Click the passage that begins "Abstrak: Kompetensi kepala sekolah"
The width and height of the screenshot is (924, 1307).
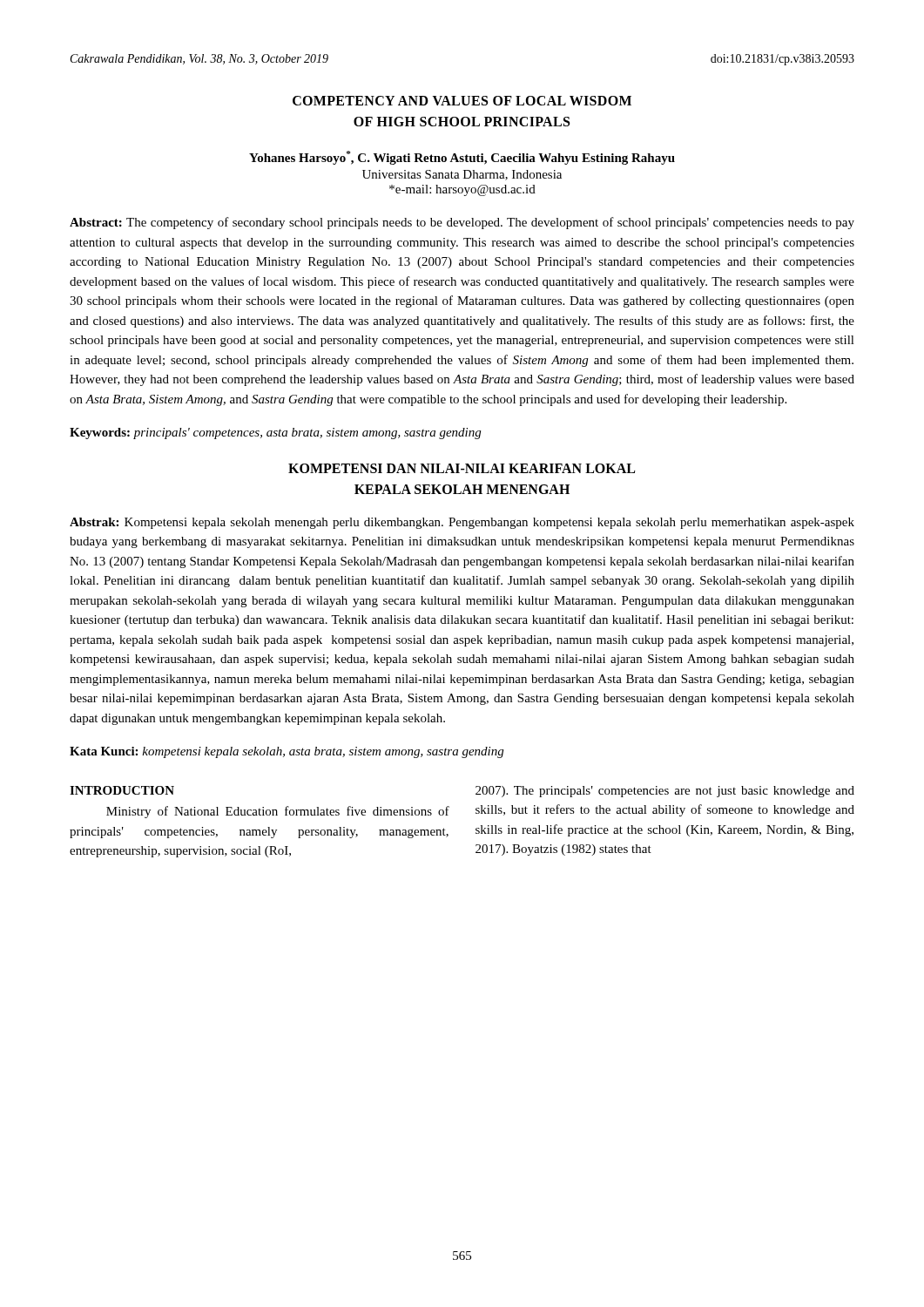pyautogui.click(x=462, y=620)
